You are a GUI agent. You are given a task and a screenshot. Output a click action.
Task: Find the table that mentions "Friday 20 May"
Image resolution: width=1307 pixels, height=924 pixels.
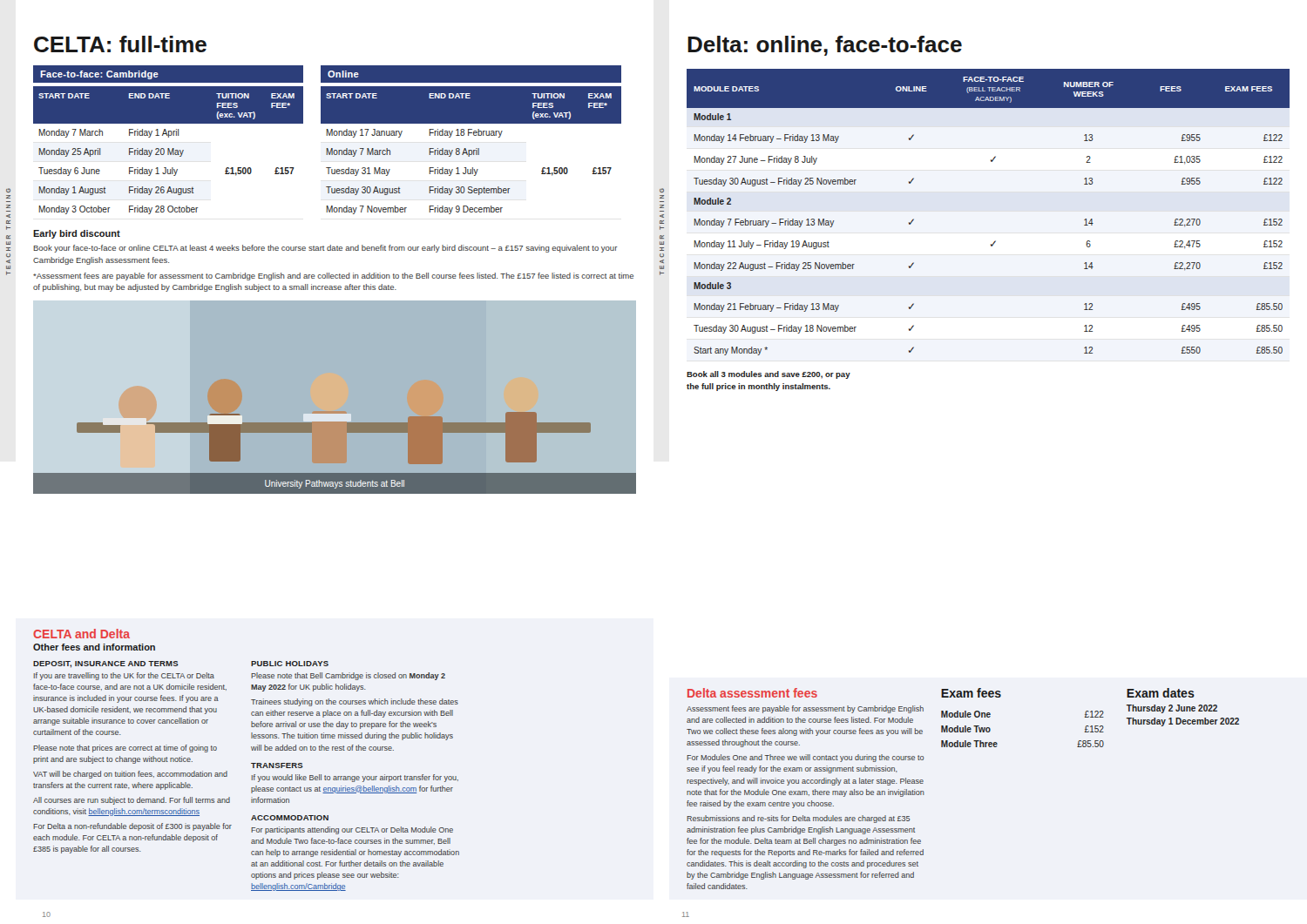point(168,153)
